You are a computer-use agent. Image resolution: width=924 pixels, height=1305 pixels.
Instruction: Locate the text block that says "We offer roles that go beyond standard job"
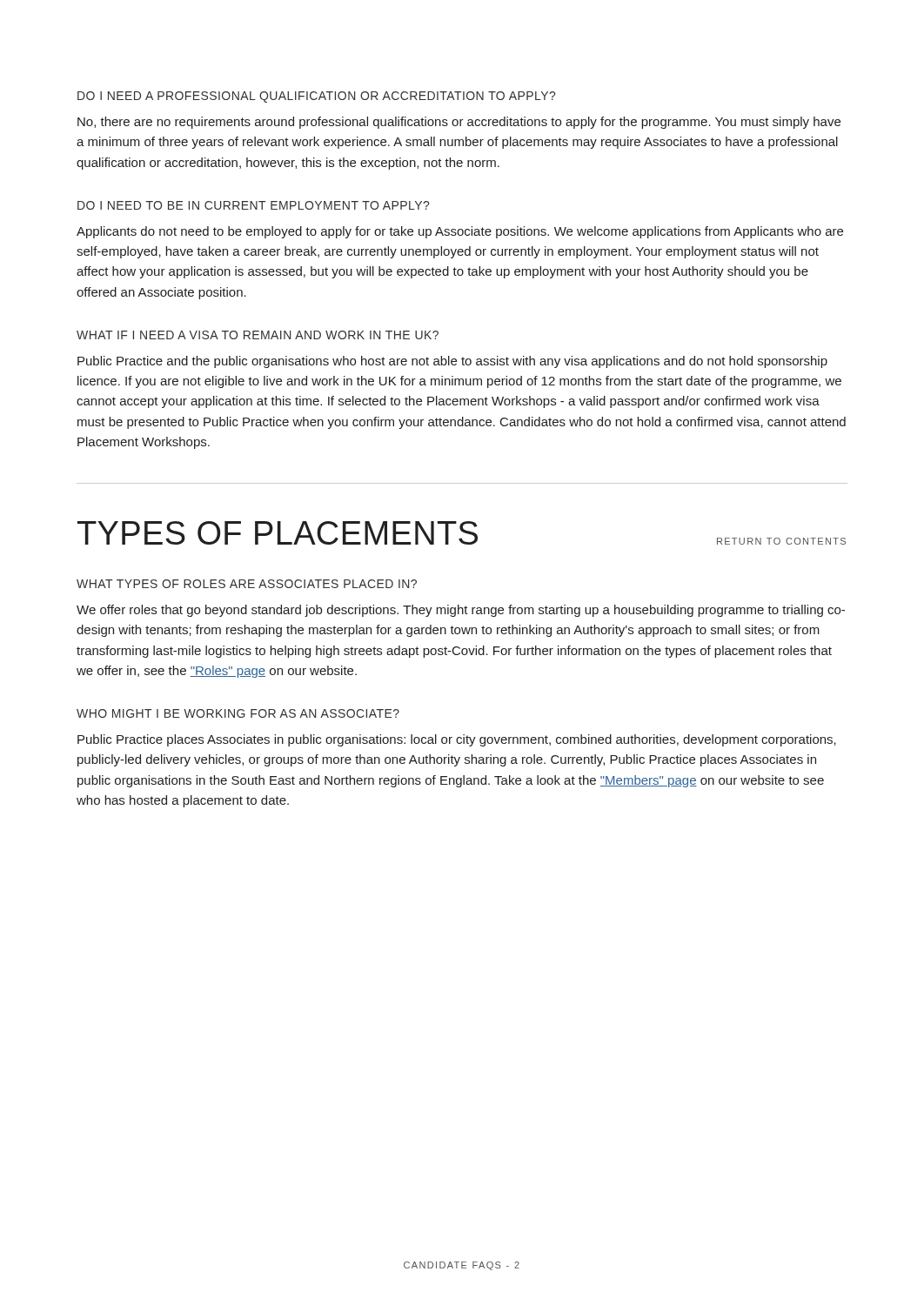[x=462, y=640]
